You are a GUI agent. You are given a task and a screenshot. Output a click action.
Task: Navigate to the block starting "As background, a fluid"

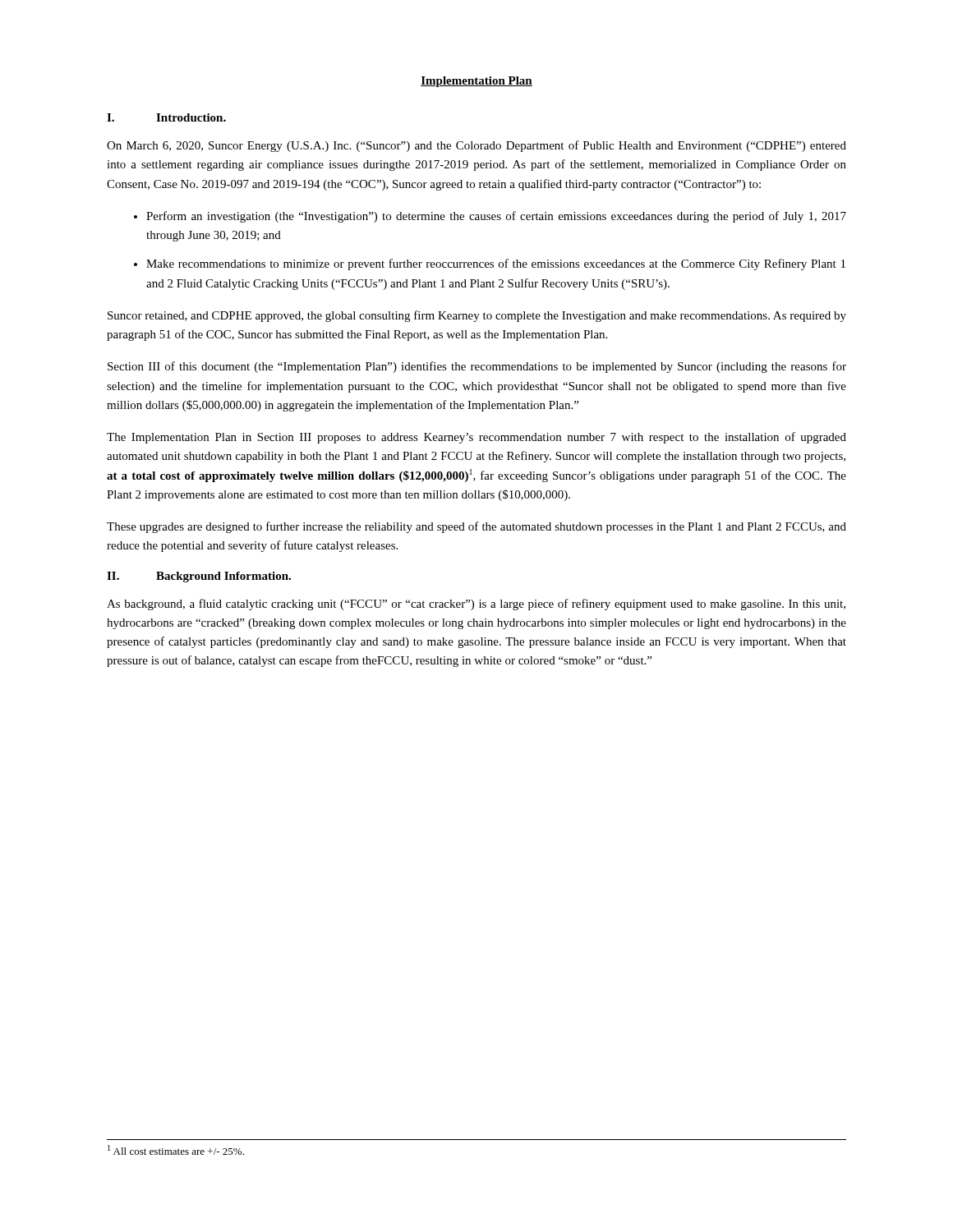point(476,632)
